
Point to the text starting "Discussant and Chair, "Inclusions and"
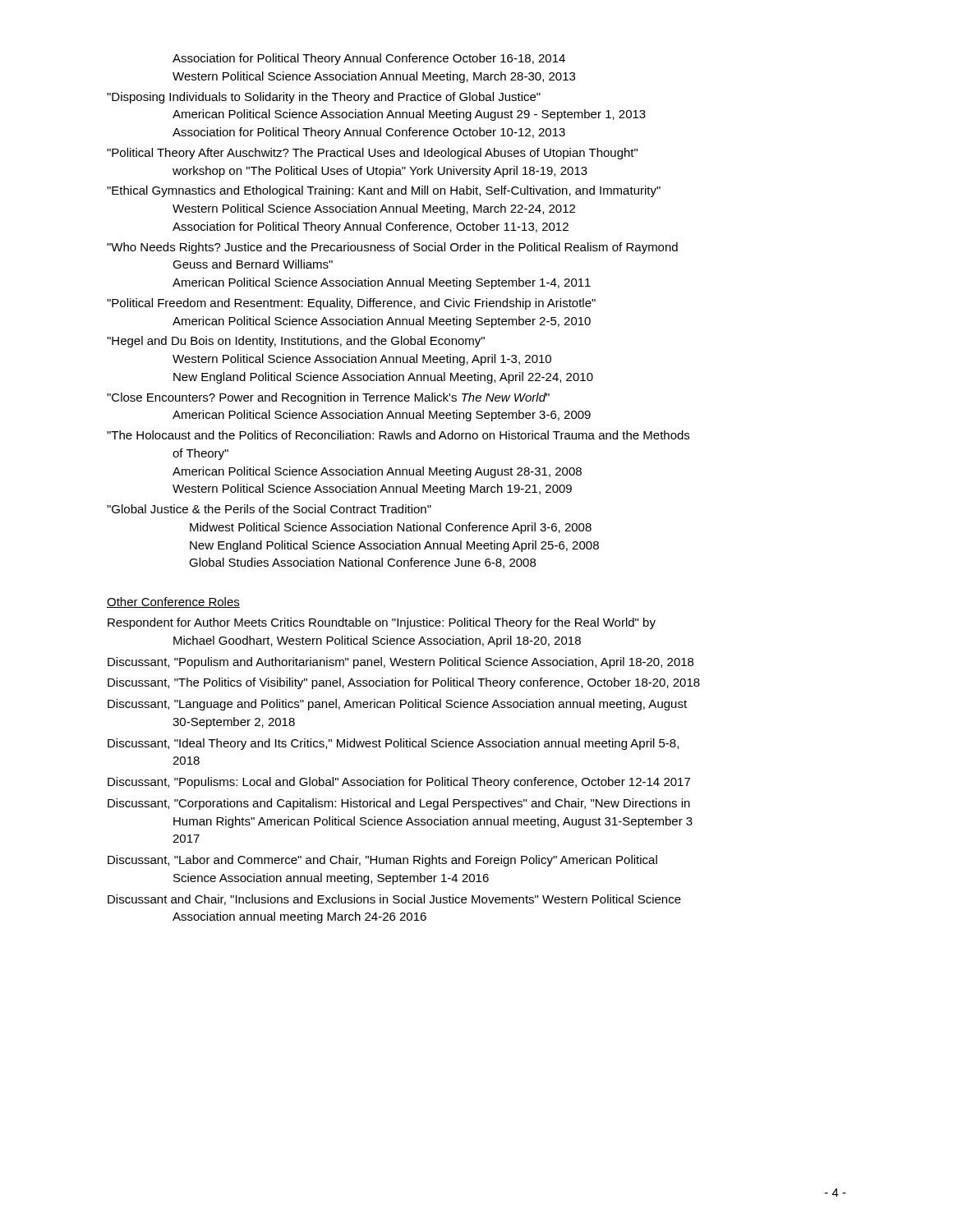tap(476, 909)
